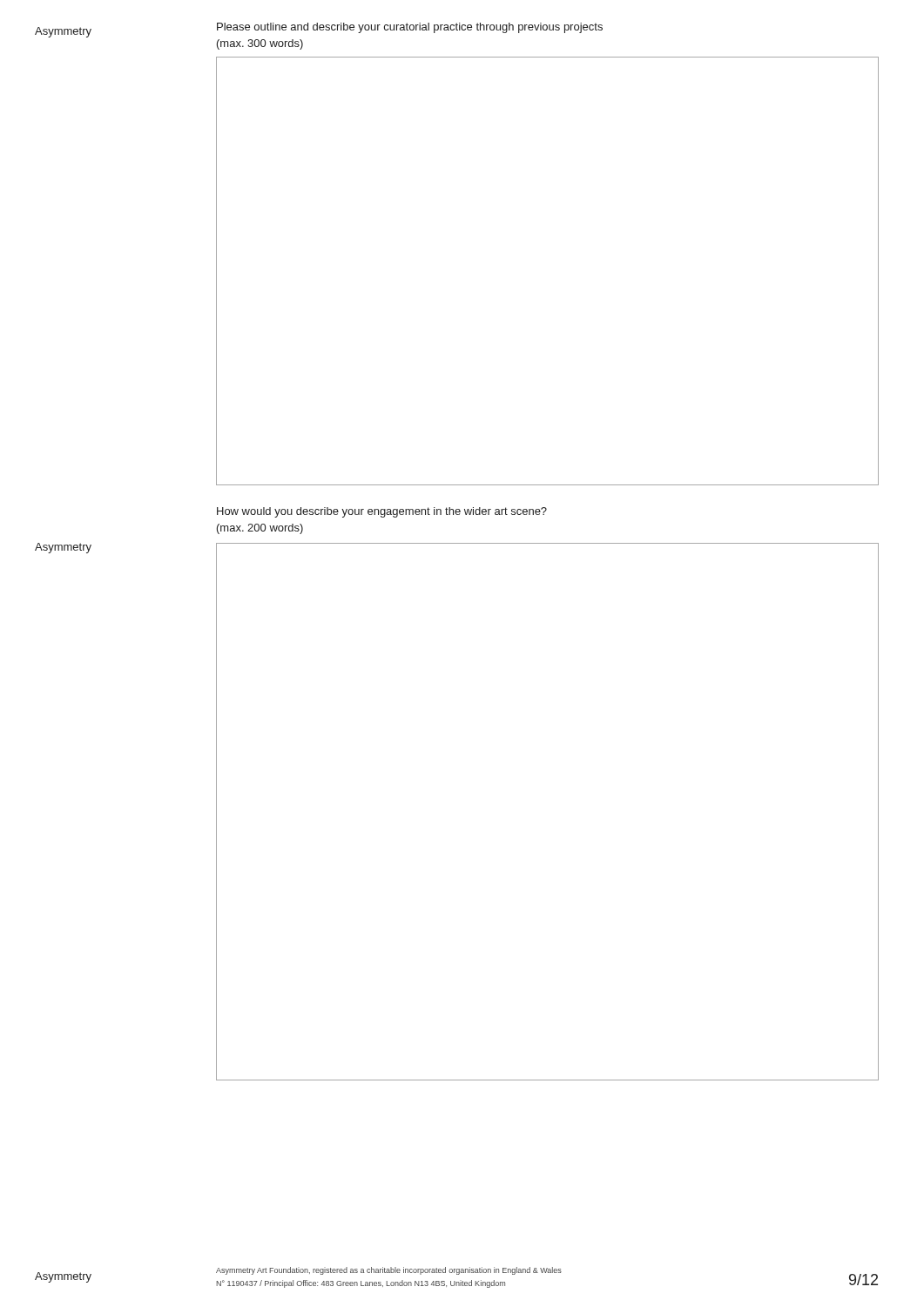The width and height of the screenshot is (924, 1307).
Task: Point to the block beginning "How would you describe your engagement in the"
Action: pos(381,519)
